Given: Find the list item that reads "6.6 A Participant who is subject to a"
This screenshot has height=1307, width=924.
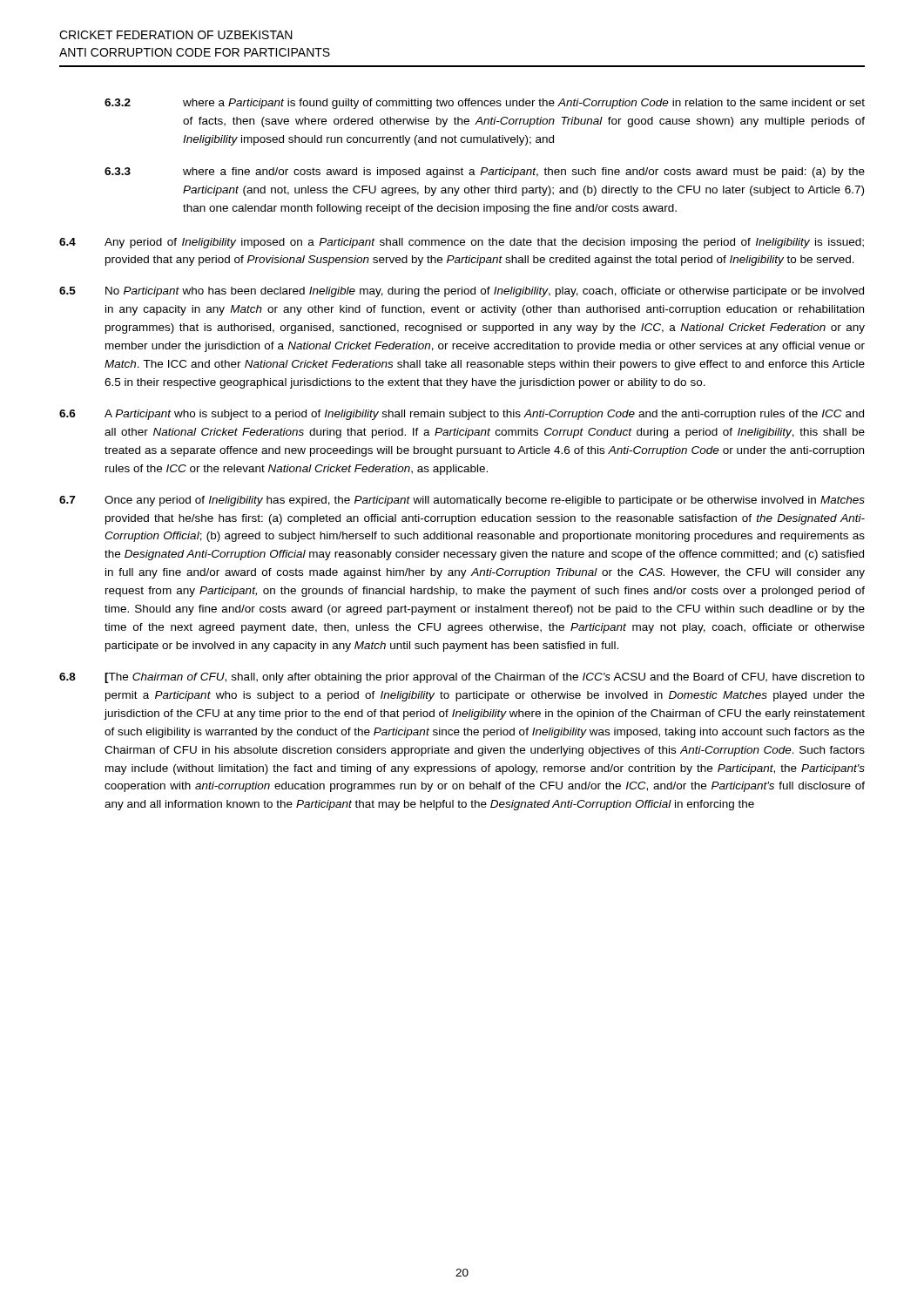Looking at the screenshot, I should pos(462,442).
